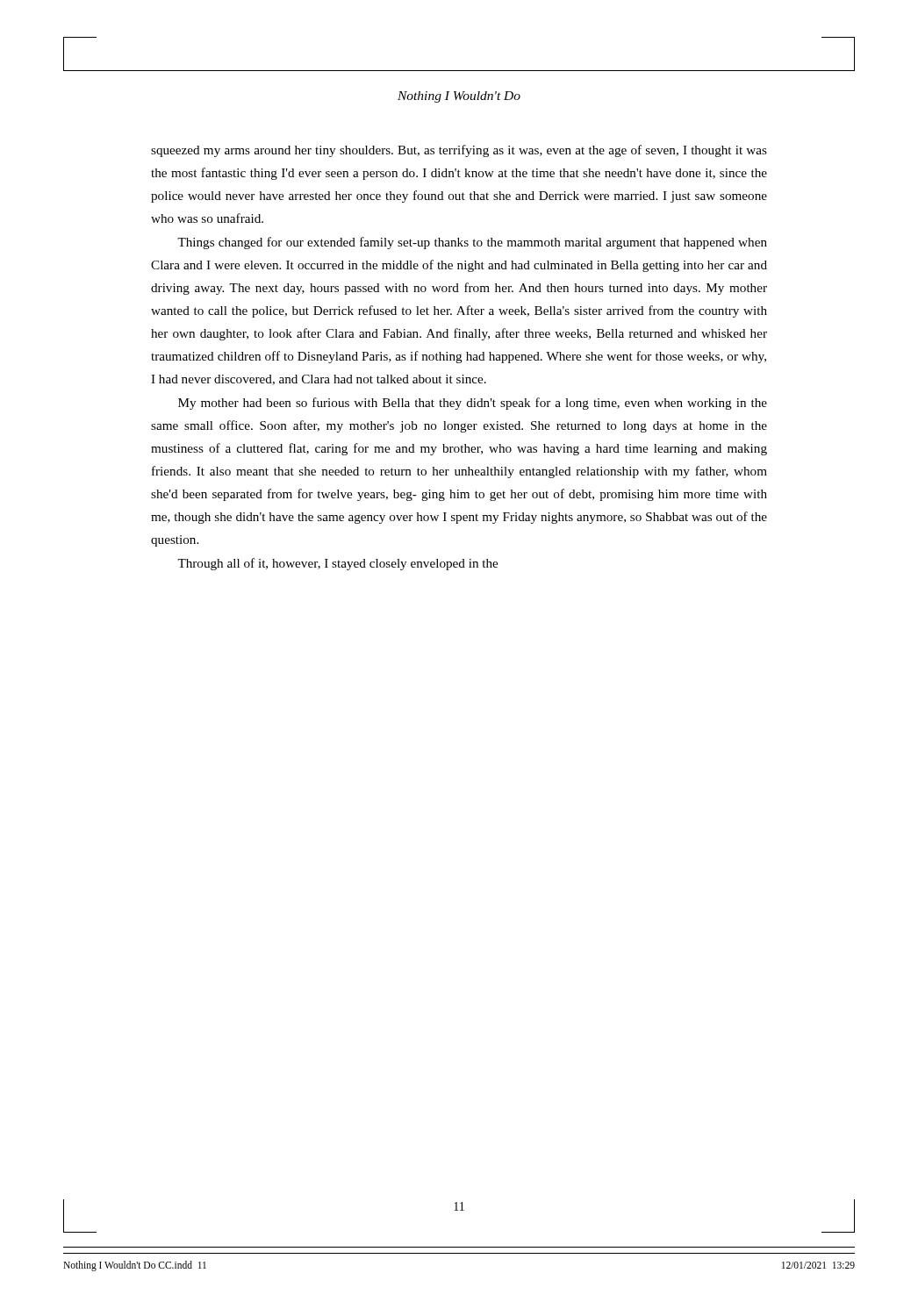Locate the text block containing "squeezed my arms around her"
This screenshot has height=1316, width=918.
(459, 356)
